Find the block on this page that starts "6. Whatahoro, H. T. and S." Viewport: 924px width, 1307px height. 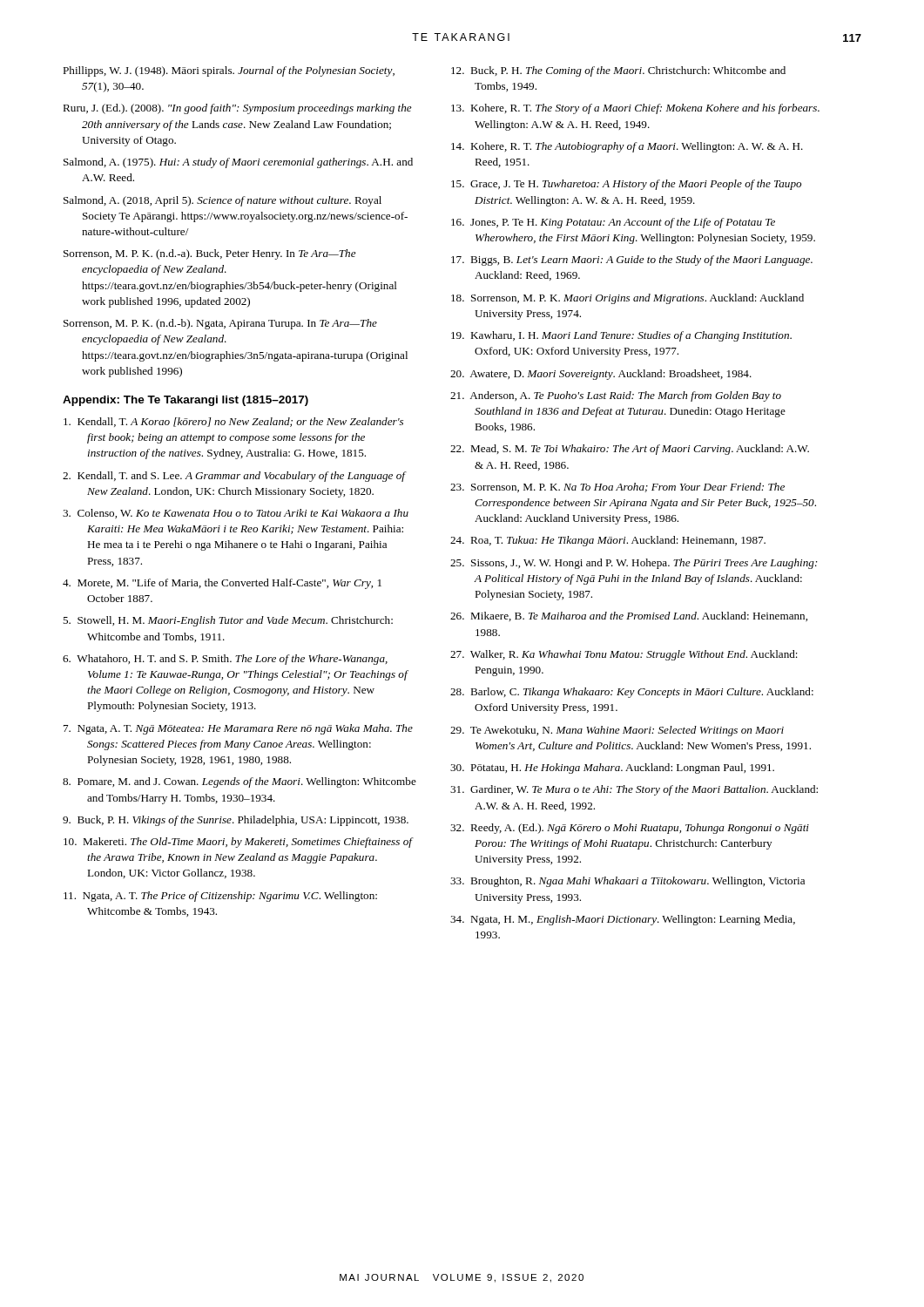(235, 682)
